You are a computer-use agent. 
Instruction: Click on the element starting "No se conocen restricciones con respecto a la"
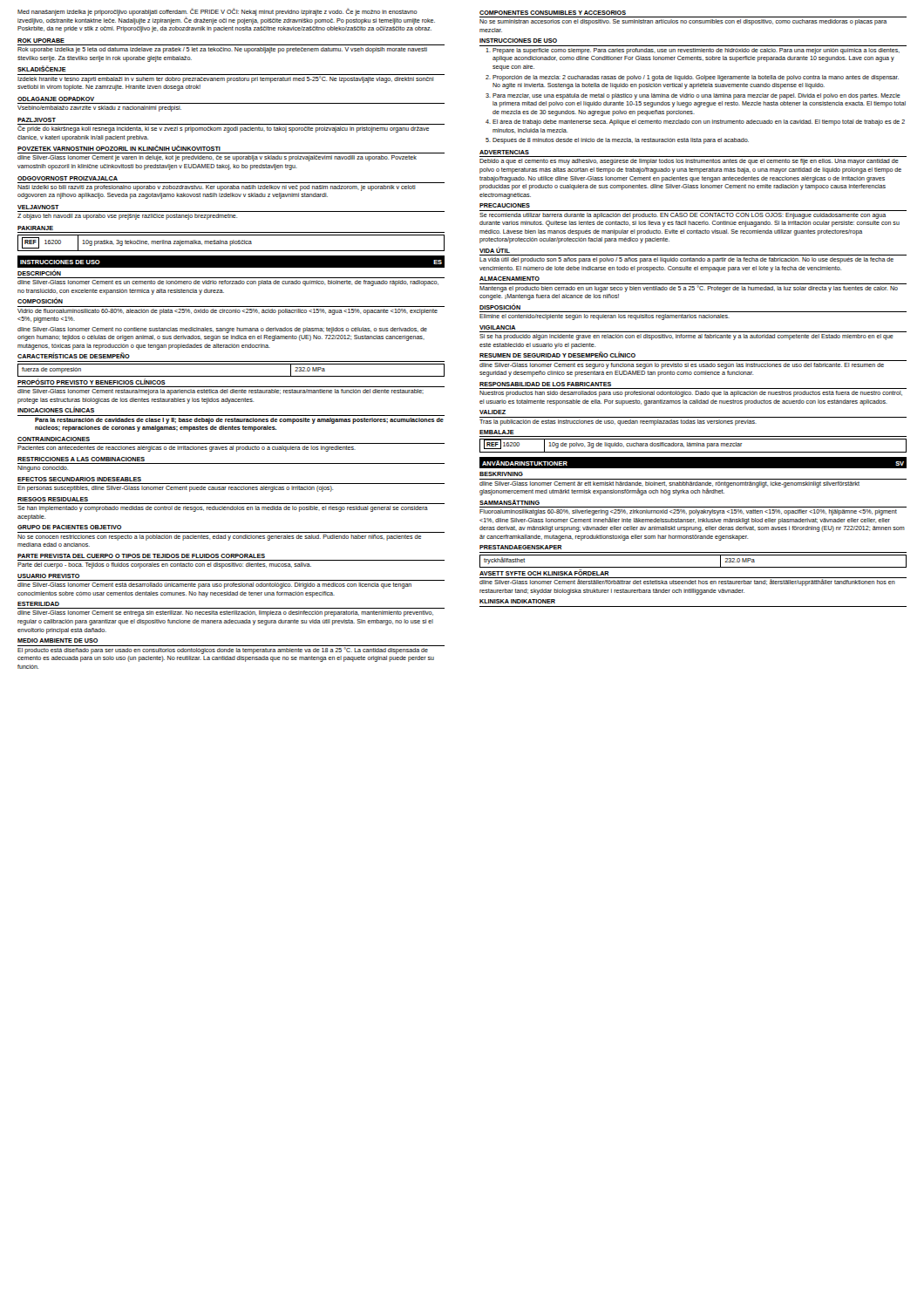coord(219,541)
